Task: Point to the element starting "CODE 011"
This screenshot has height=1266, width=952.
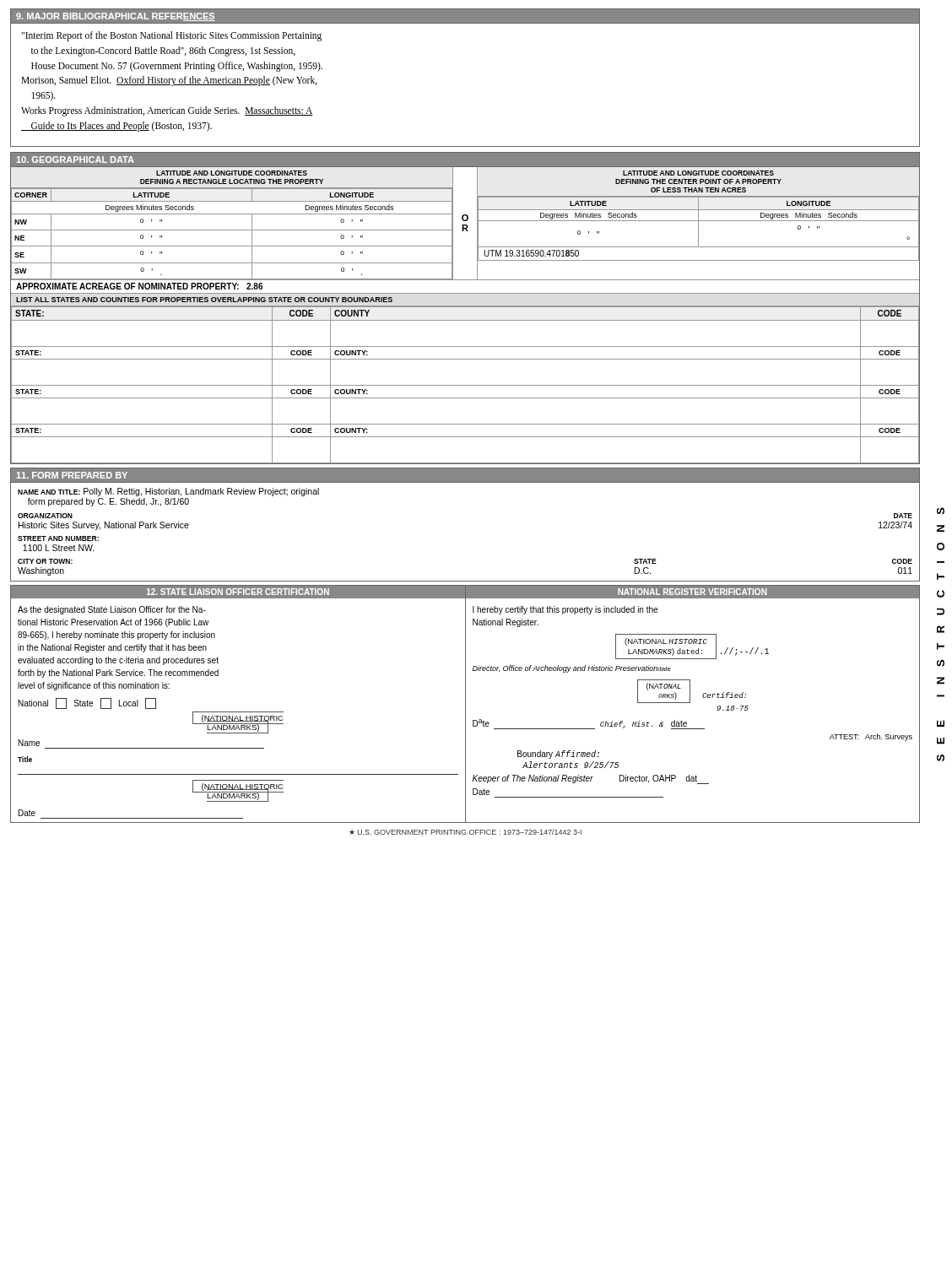Action: (x=902, y=566)
